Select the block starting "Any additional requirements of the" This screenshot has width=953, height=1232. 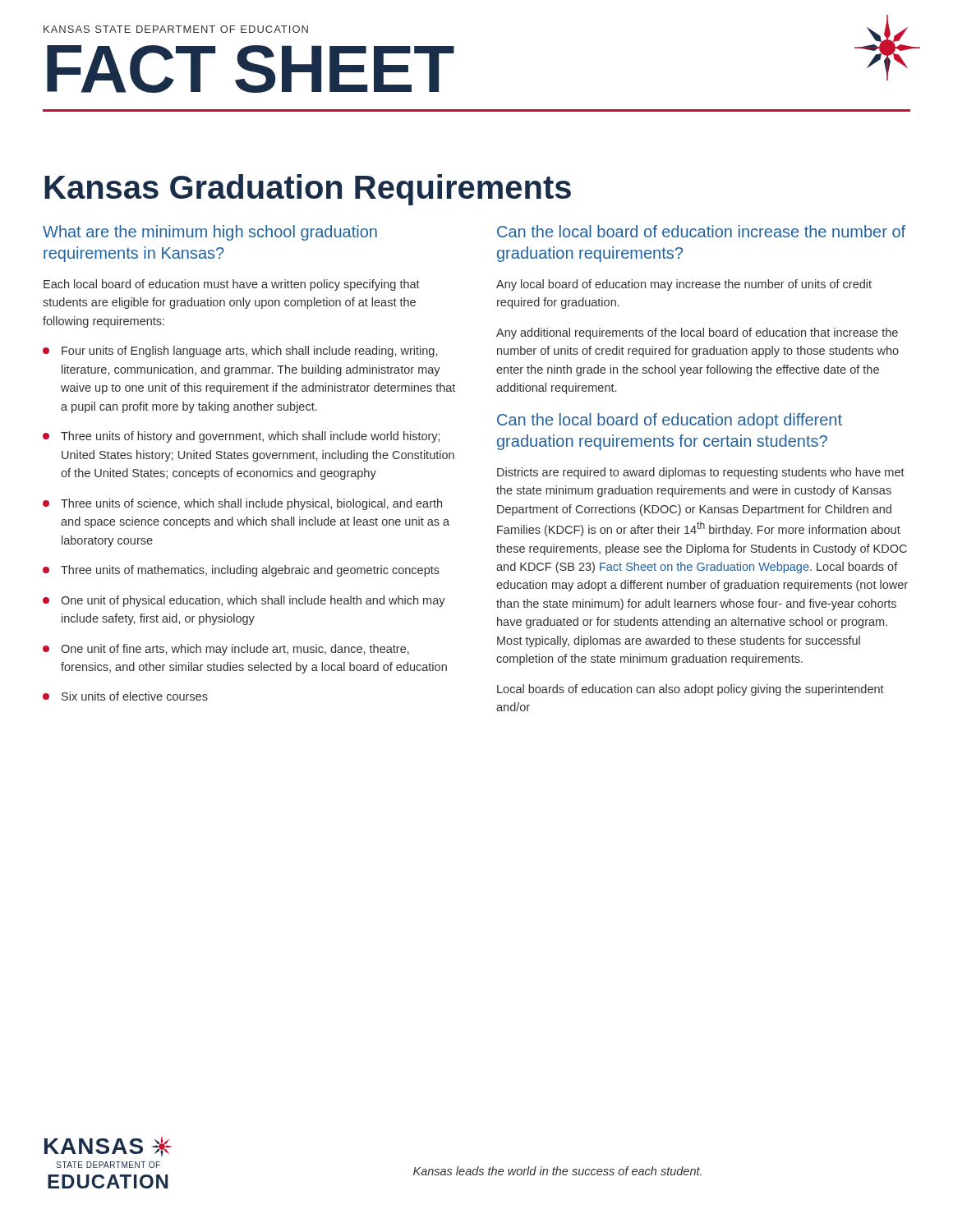[703, 360]
